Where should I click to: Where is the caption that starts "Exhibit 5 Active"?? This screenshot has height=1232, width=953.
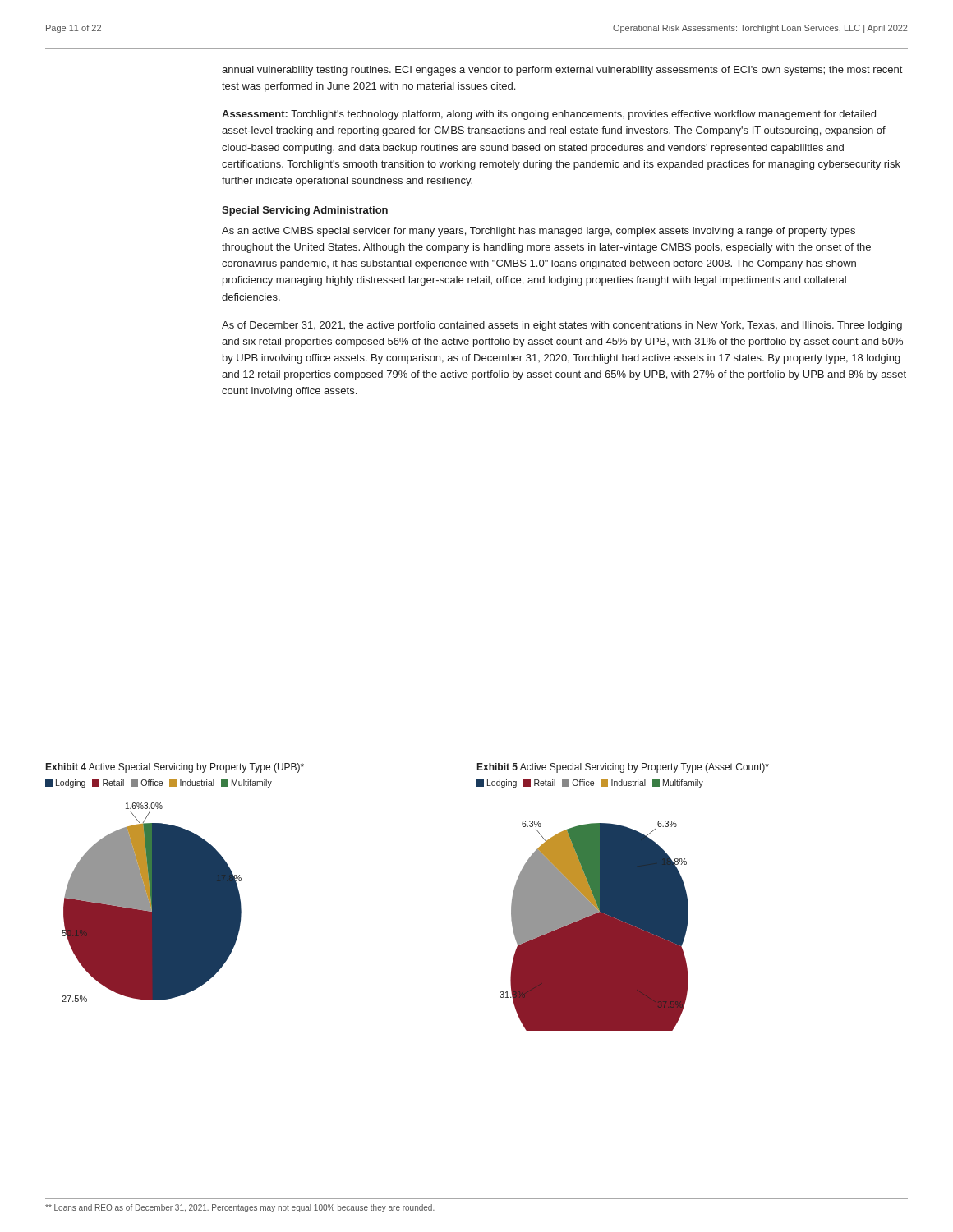click(623, 767)
